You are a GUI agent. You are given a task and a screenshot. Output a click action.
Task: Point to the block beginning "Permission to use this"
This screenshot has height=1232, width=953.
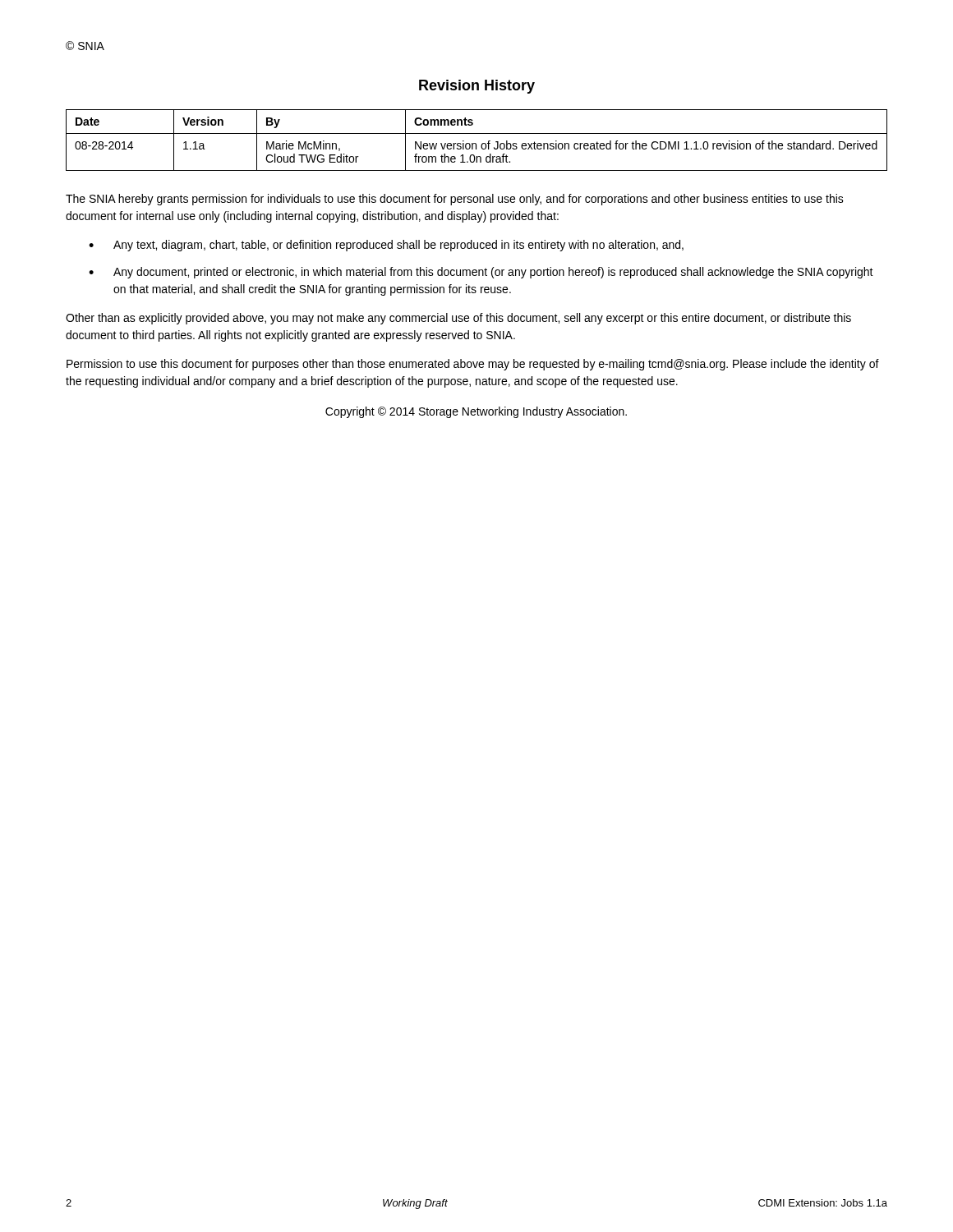coord(472,373)
